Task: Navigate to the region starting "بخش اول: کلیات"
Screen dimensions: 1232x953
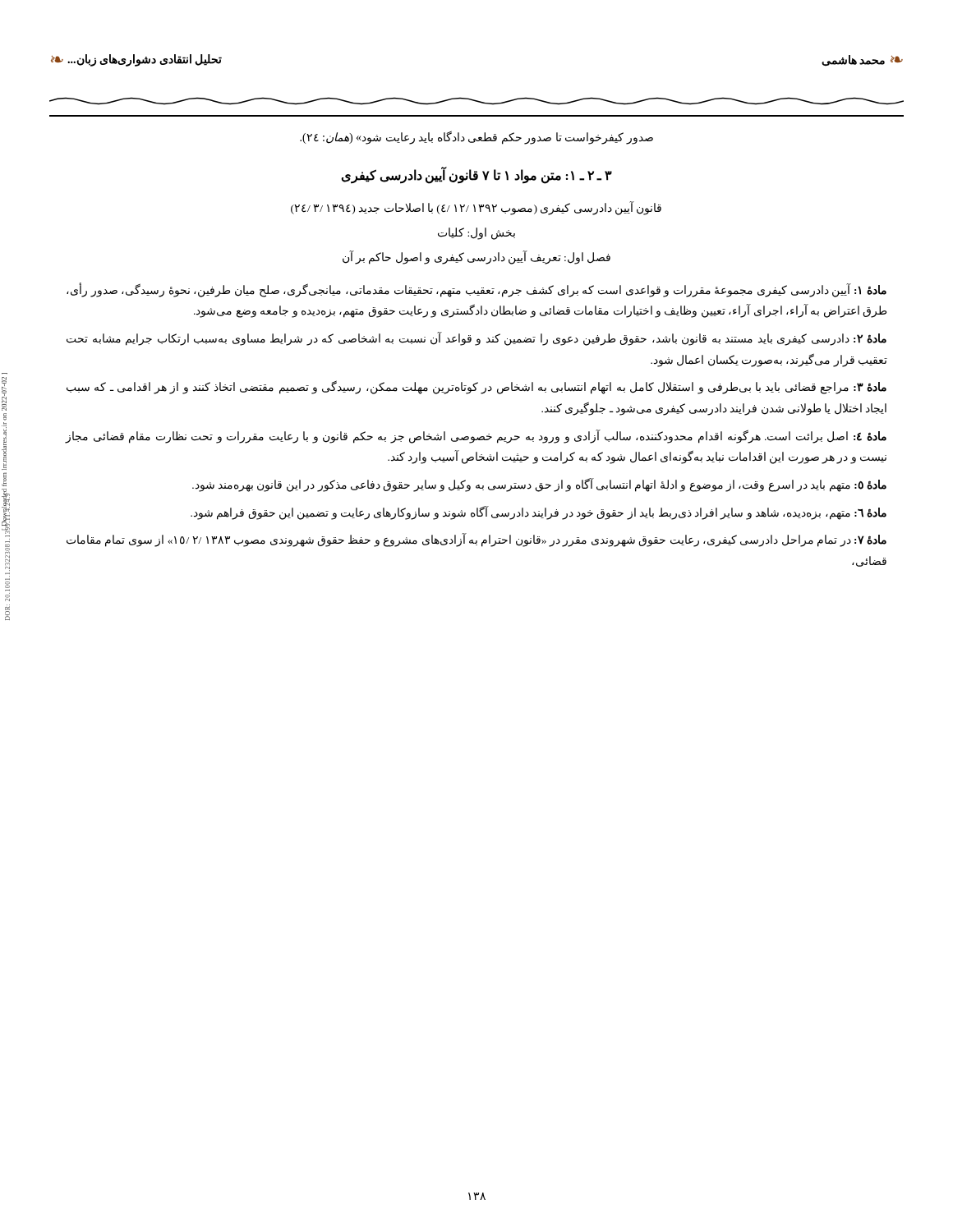Action: click(x=476, y=233)
